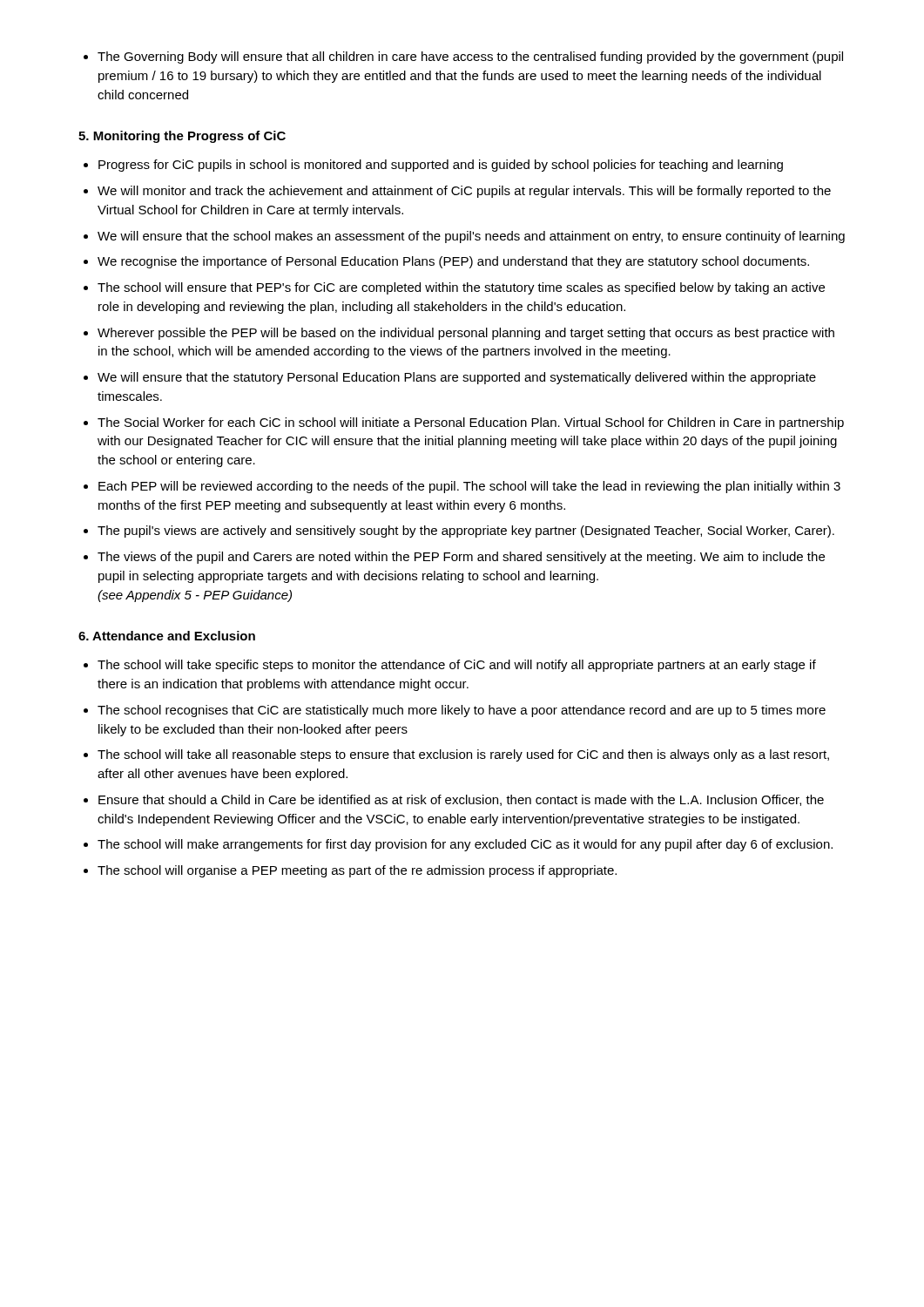Point to the block starting "We will monitor and"
924x1307 pixels.
(x=472, y=200)
